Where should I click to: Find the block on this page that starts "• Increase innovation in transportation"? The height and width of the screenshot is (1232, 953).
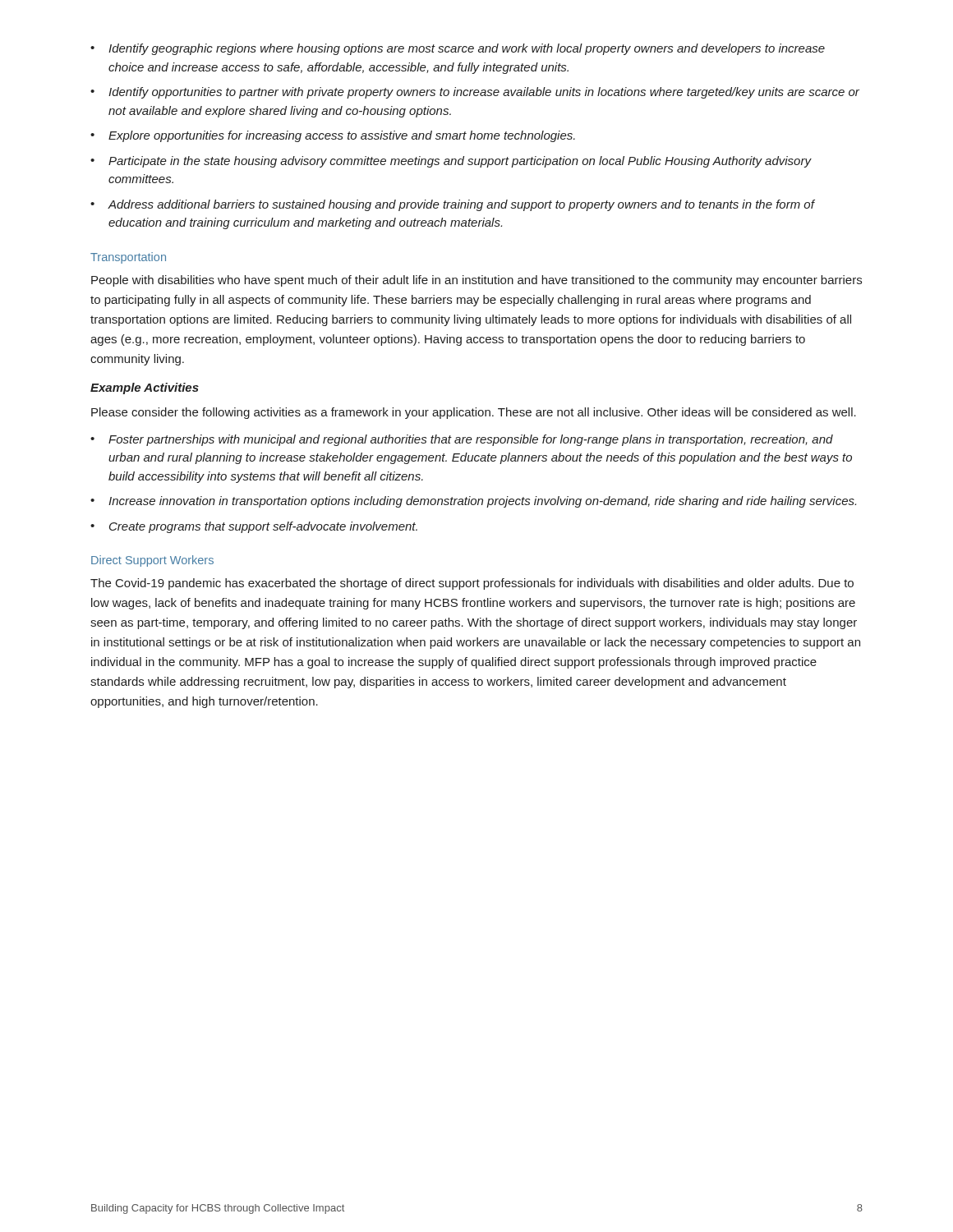(474, 501)
